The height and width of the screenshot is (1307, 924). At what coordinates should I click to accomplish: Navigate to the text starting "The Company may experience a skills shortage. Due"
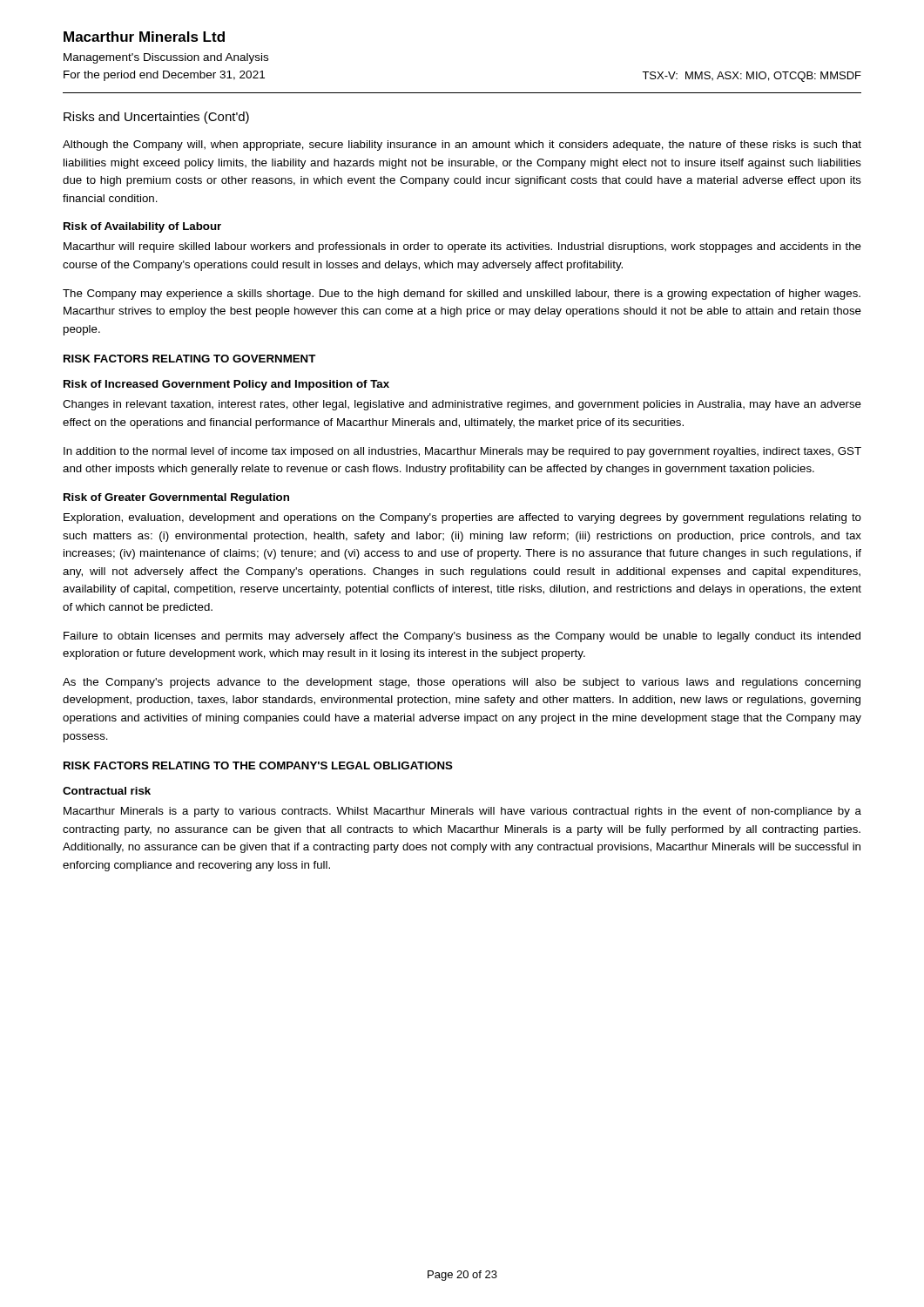pos(462,311)
